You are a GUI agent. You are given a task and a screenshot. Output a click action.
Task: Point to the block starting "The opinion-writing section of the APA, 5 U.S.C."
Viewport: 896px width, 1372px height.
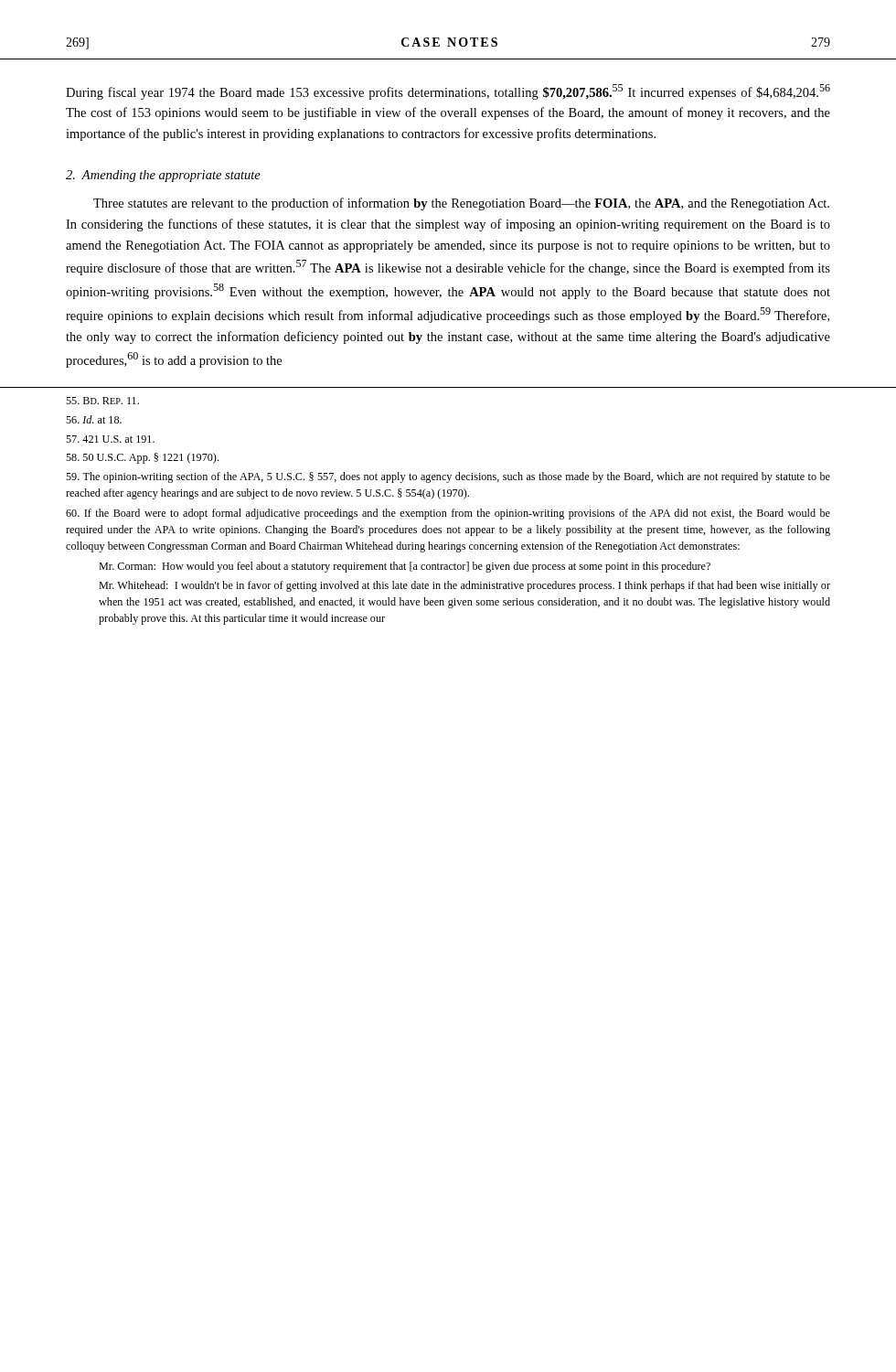pyautogui.click(x=448, y=485)
